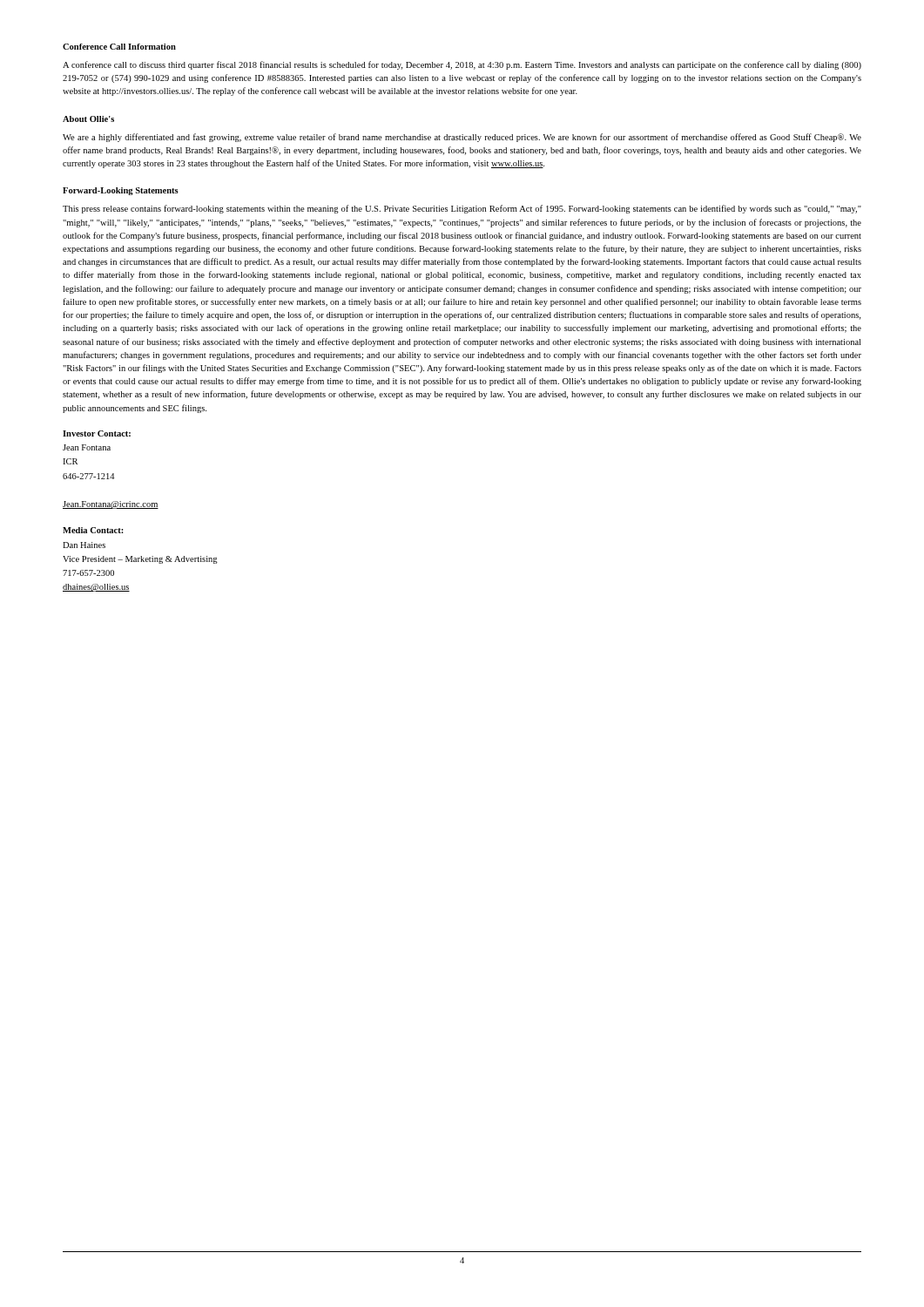924x1307 pixels.
Task: Point to the region starting "Conference Call Information"
Action: click(x=119, y=47)
